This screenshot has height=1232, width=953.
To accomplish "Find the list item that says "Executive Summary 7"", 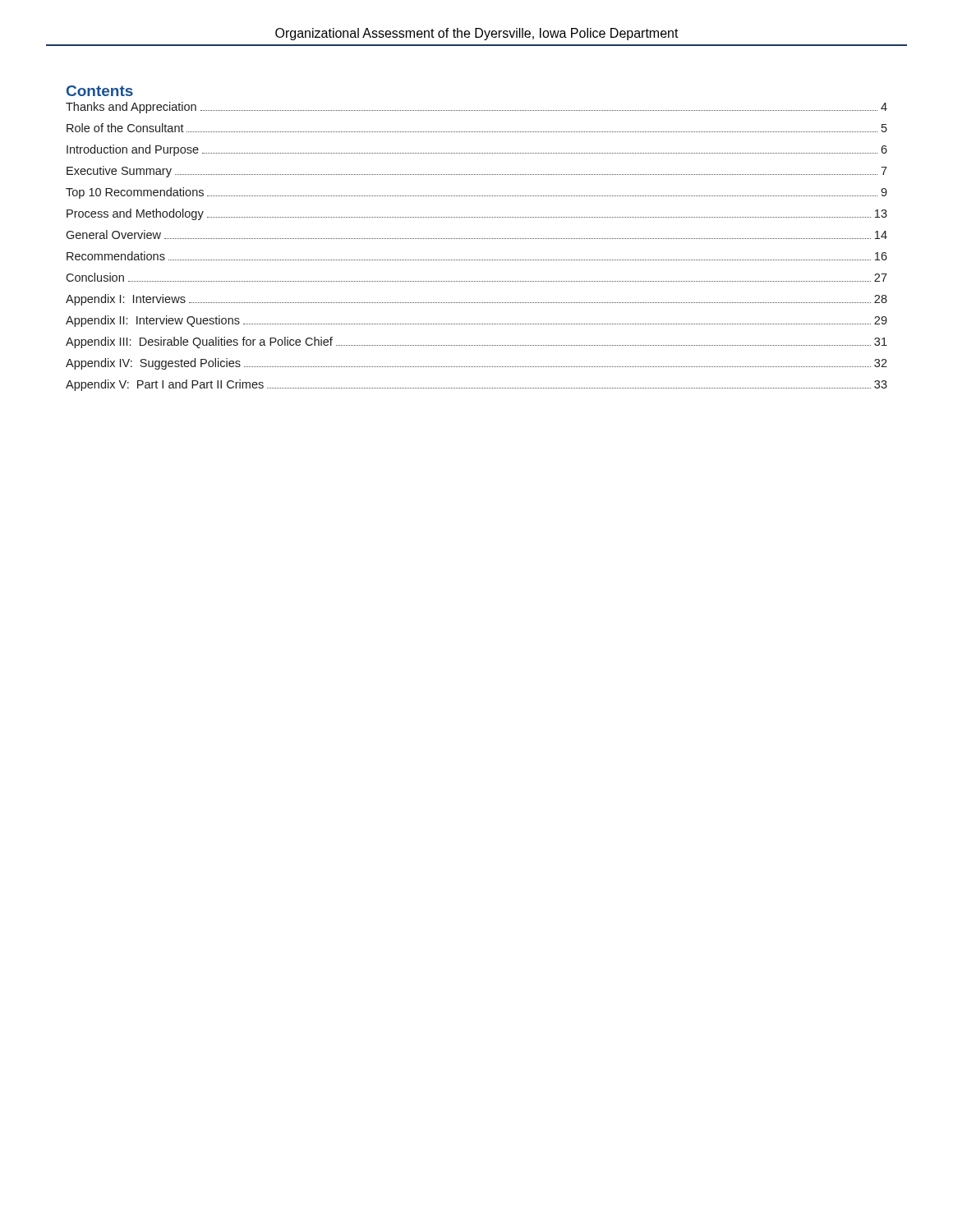I will click(x=476, y=171).
